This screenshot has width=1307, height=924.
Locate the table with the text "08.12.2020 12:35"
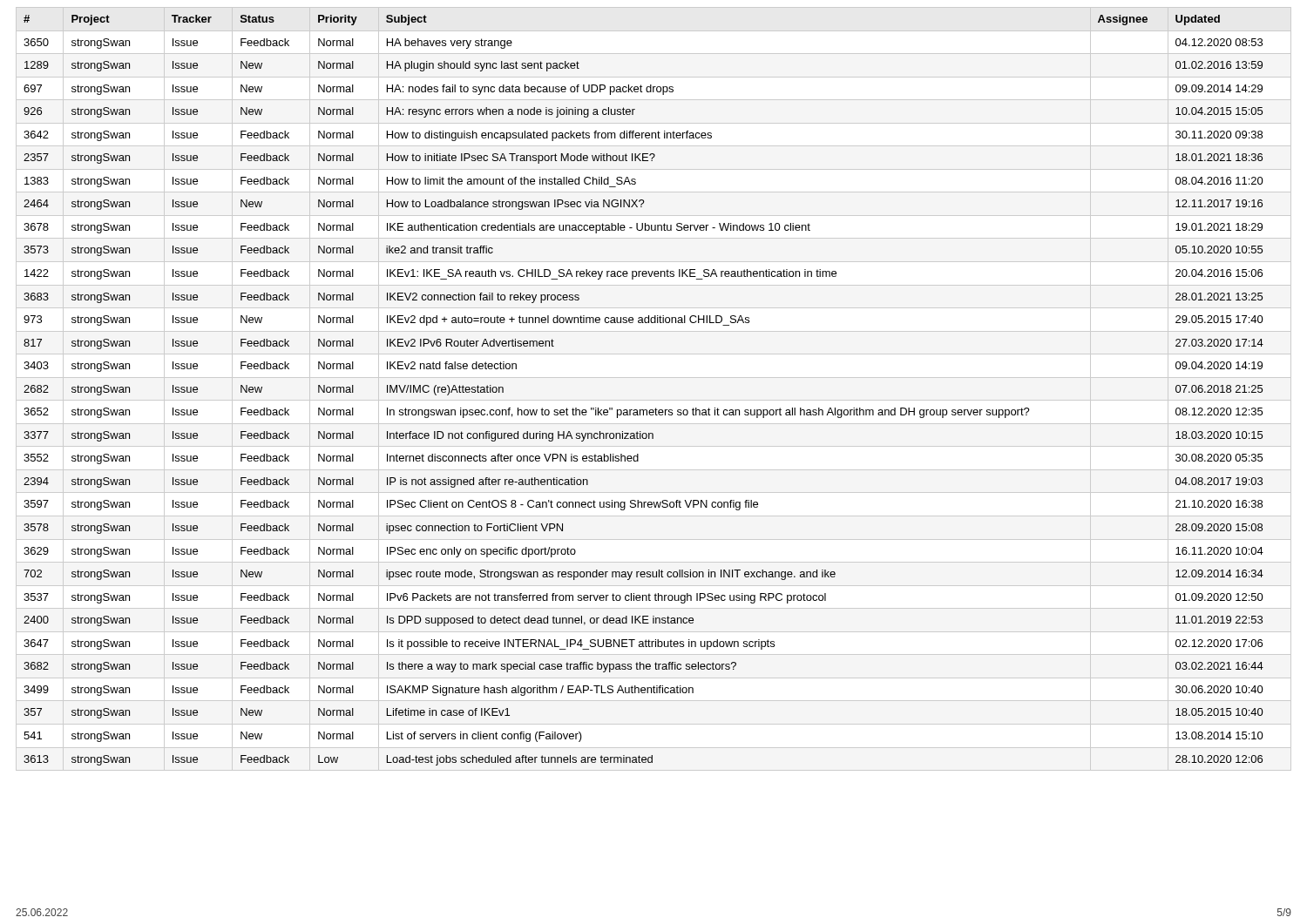point(654,385)
